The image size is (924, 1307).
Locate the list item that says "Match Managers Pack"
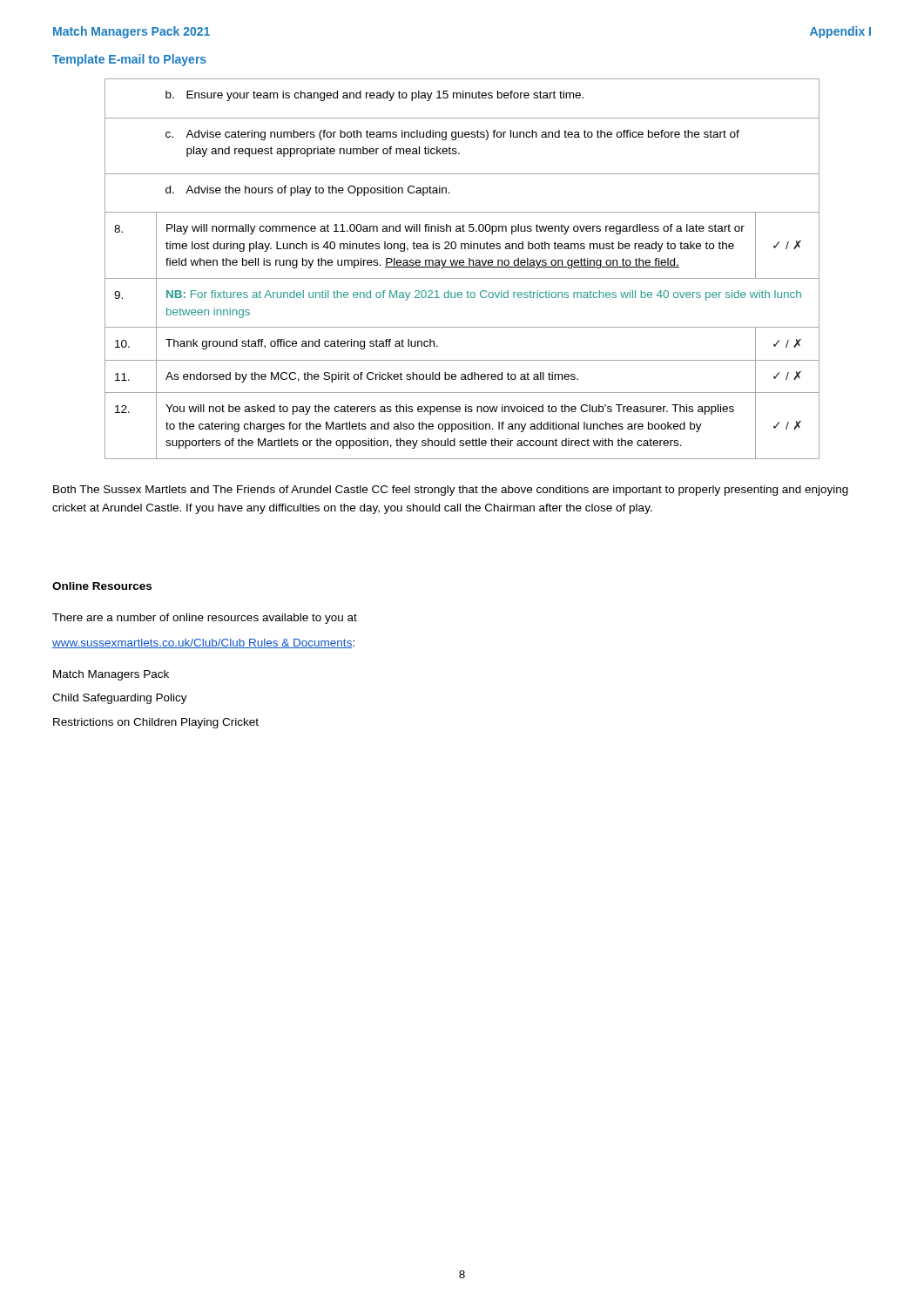click(x=111, y=674)
